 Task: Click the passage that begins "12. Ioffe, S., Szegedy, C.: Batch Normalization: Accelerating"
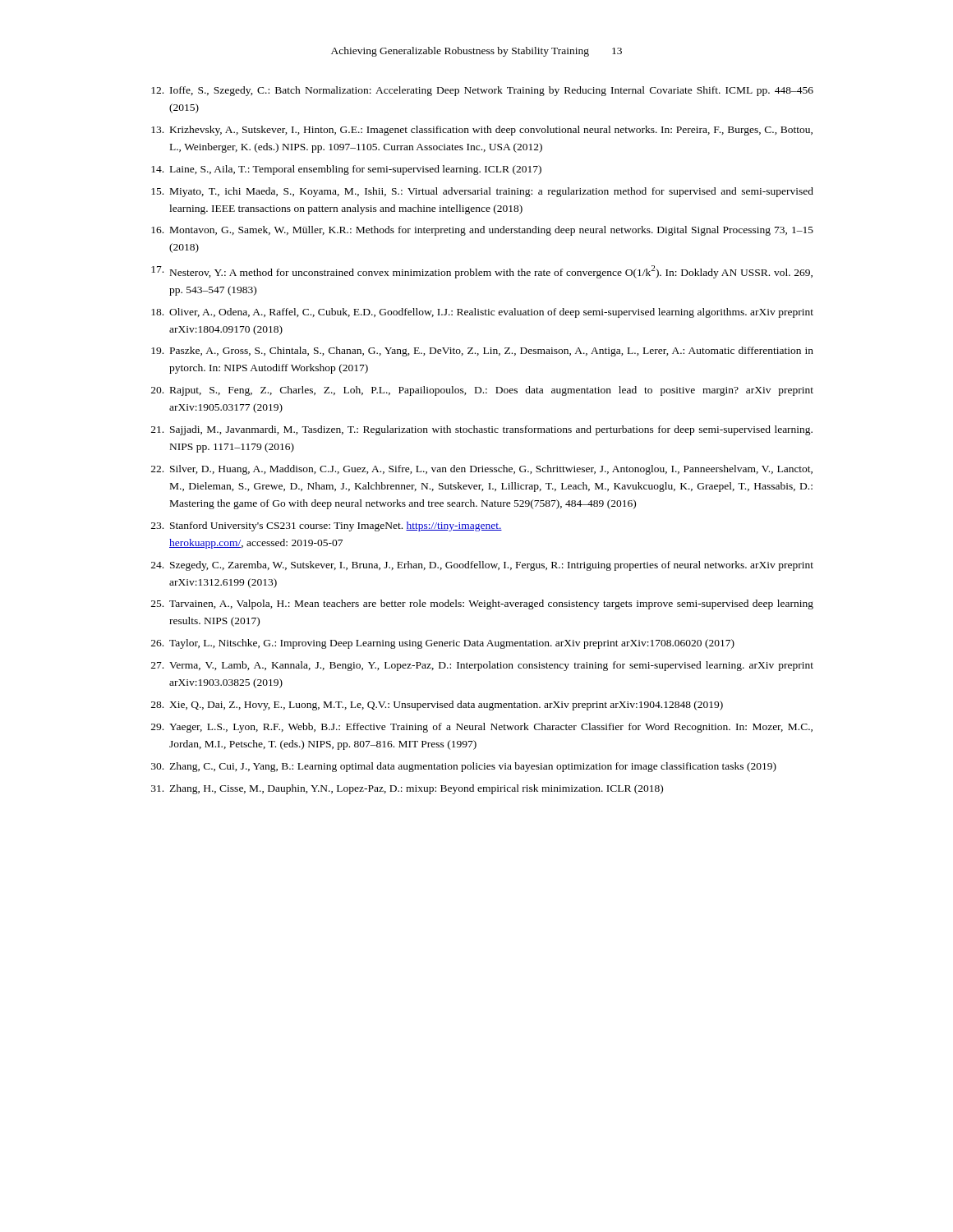point(476,99)
